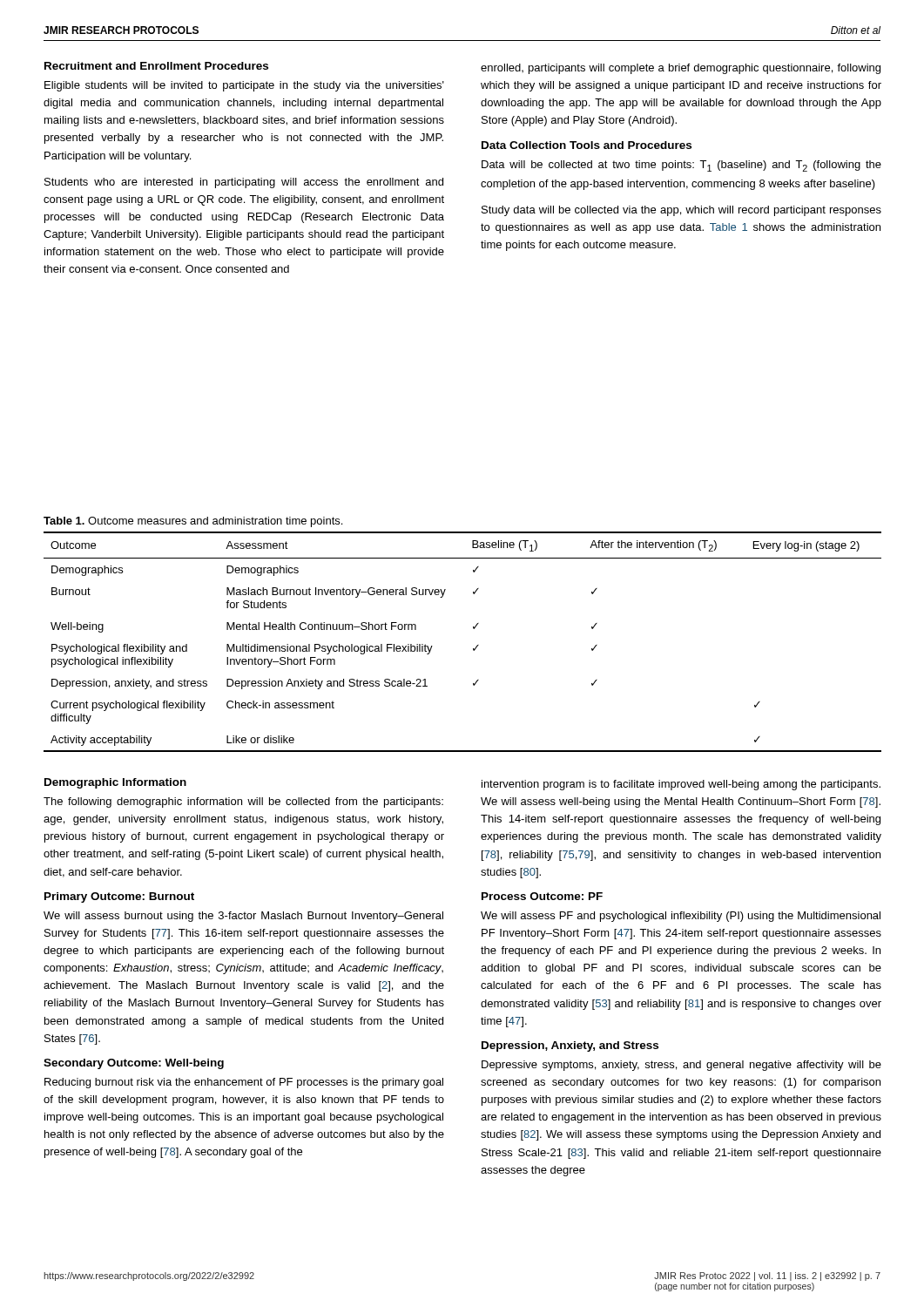Locate the text "Secondary Outcome: Well-being"
This screenshot has height=1307, width=924.
pos(134,1062)
